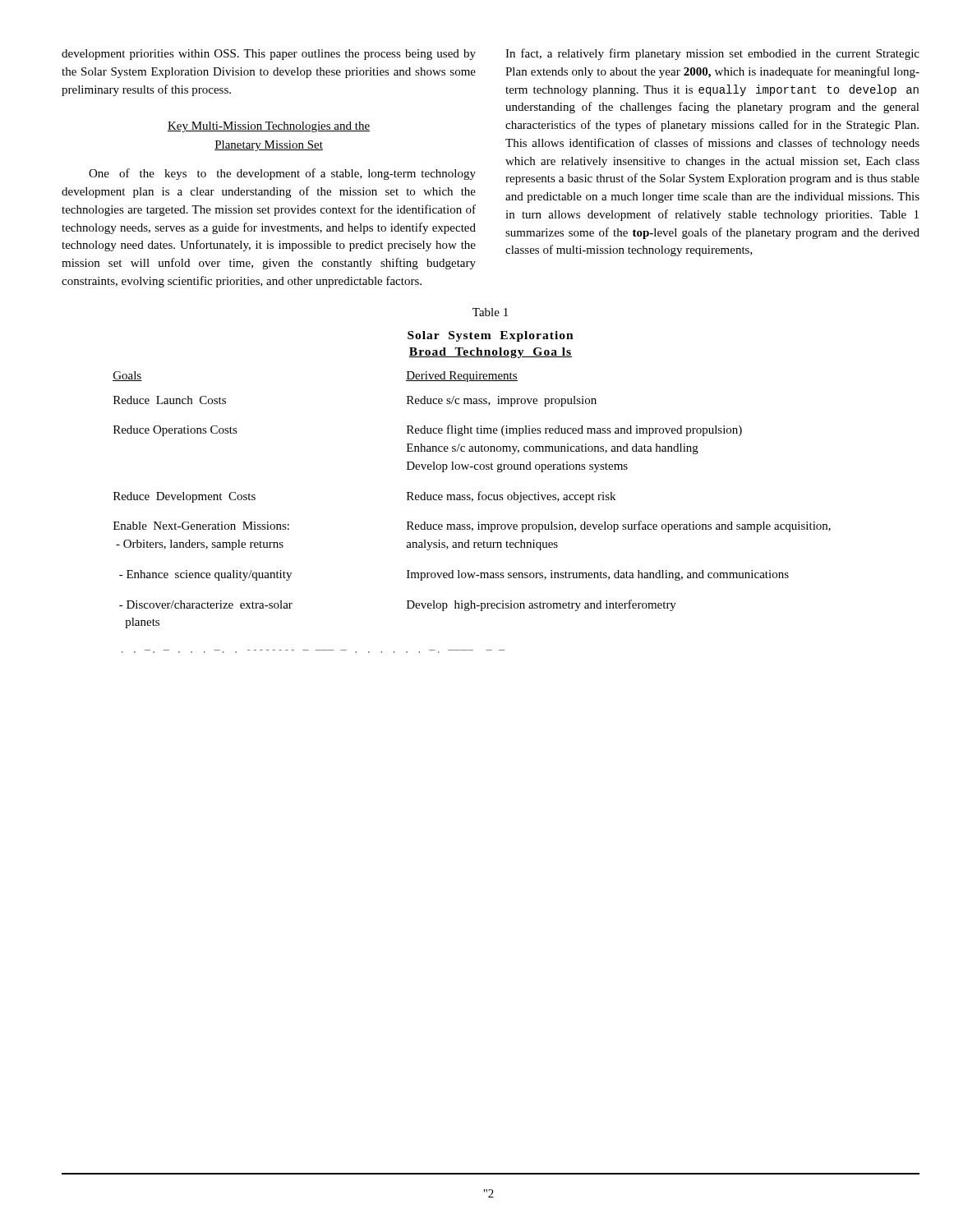Select the text block that reads "In fact, a relatively firm planetary mission set"
This screenshot has width=977, height=1232.
(712, 152)
